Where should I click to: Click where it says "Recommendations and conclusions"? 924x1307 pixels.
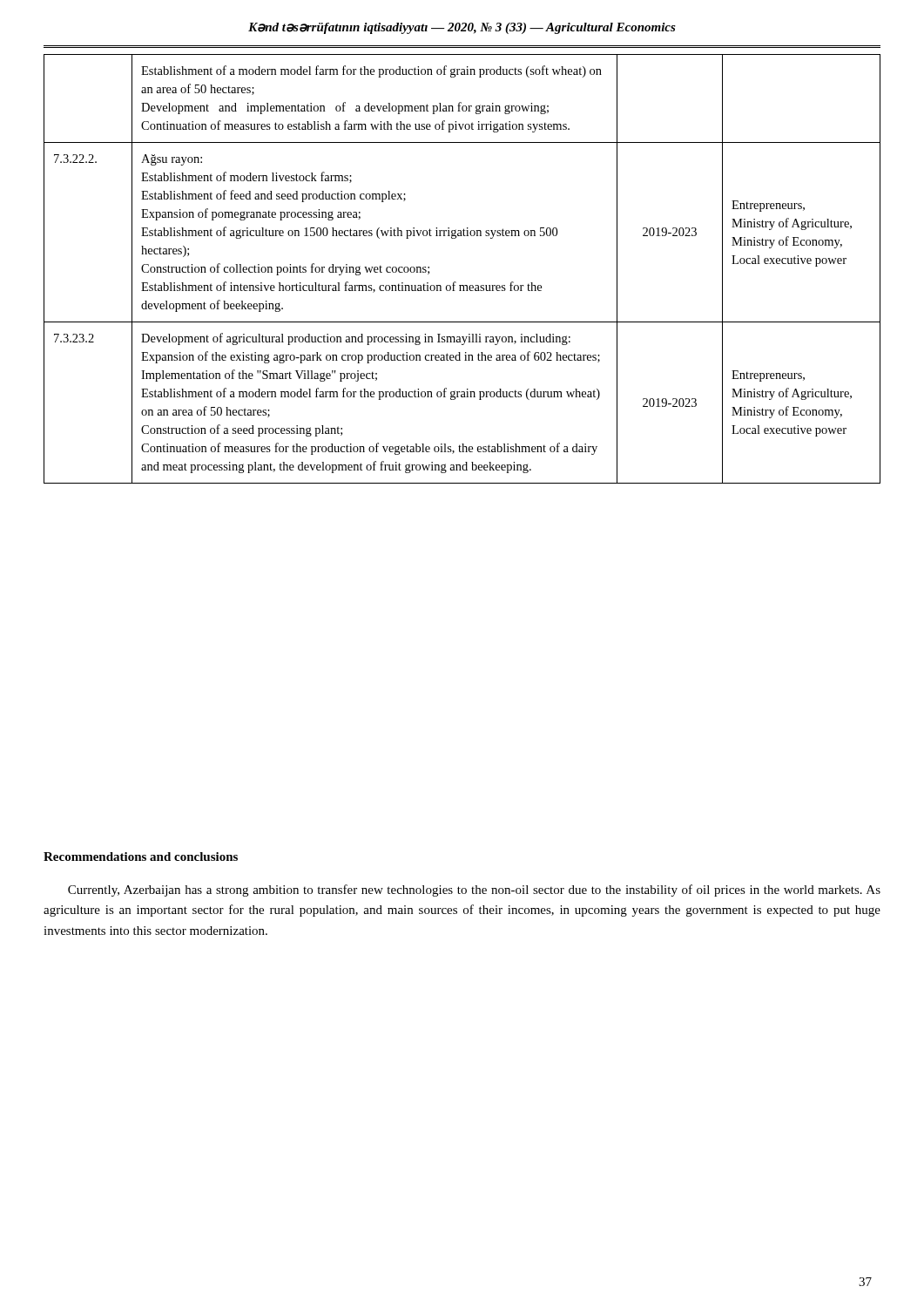coord(141,857)
